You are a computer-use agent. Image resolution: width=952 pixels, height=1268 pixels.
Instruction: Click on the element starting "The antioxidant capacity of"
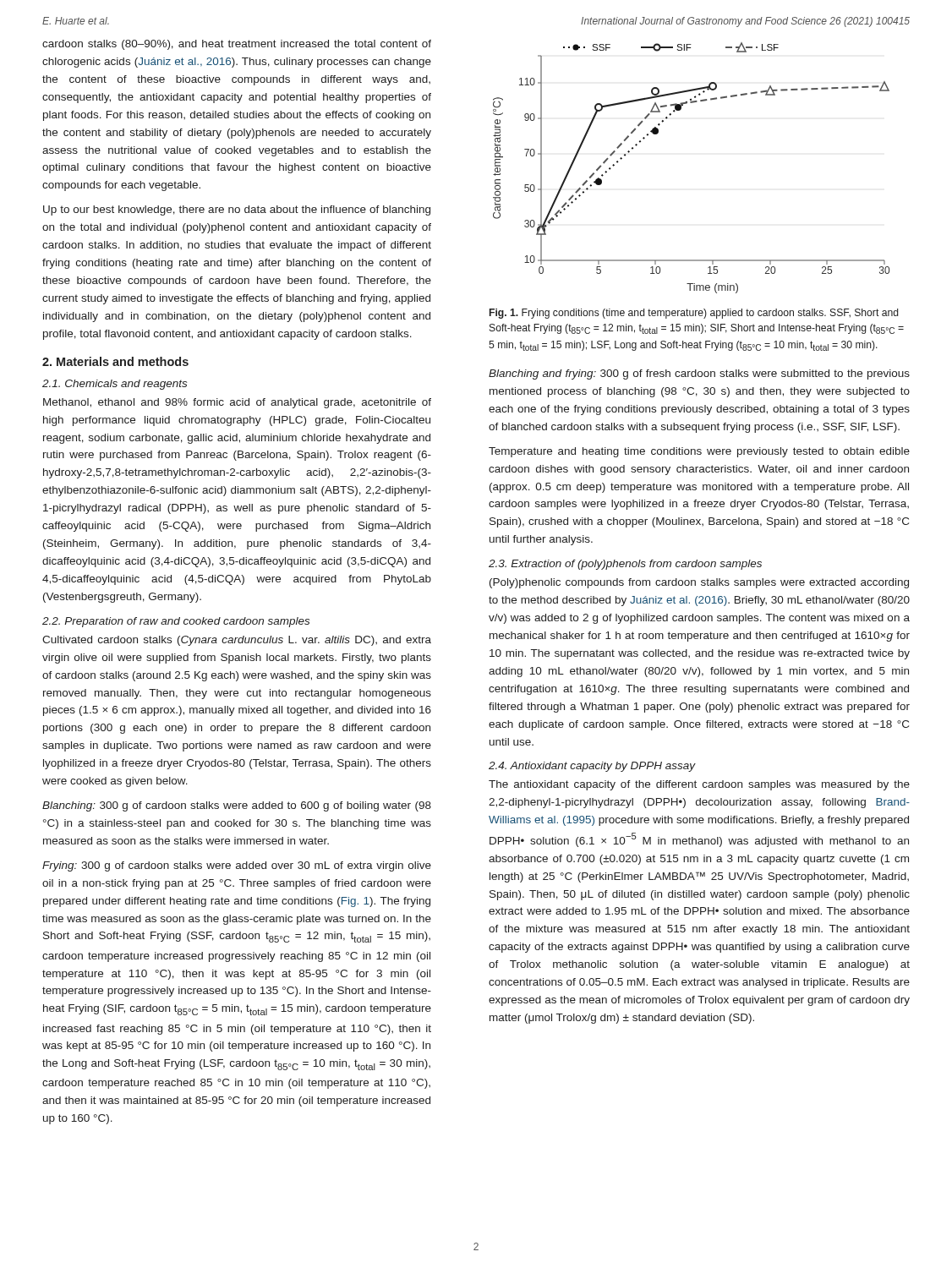click(x=699, y=902)
